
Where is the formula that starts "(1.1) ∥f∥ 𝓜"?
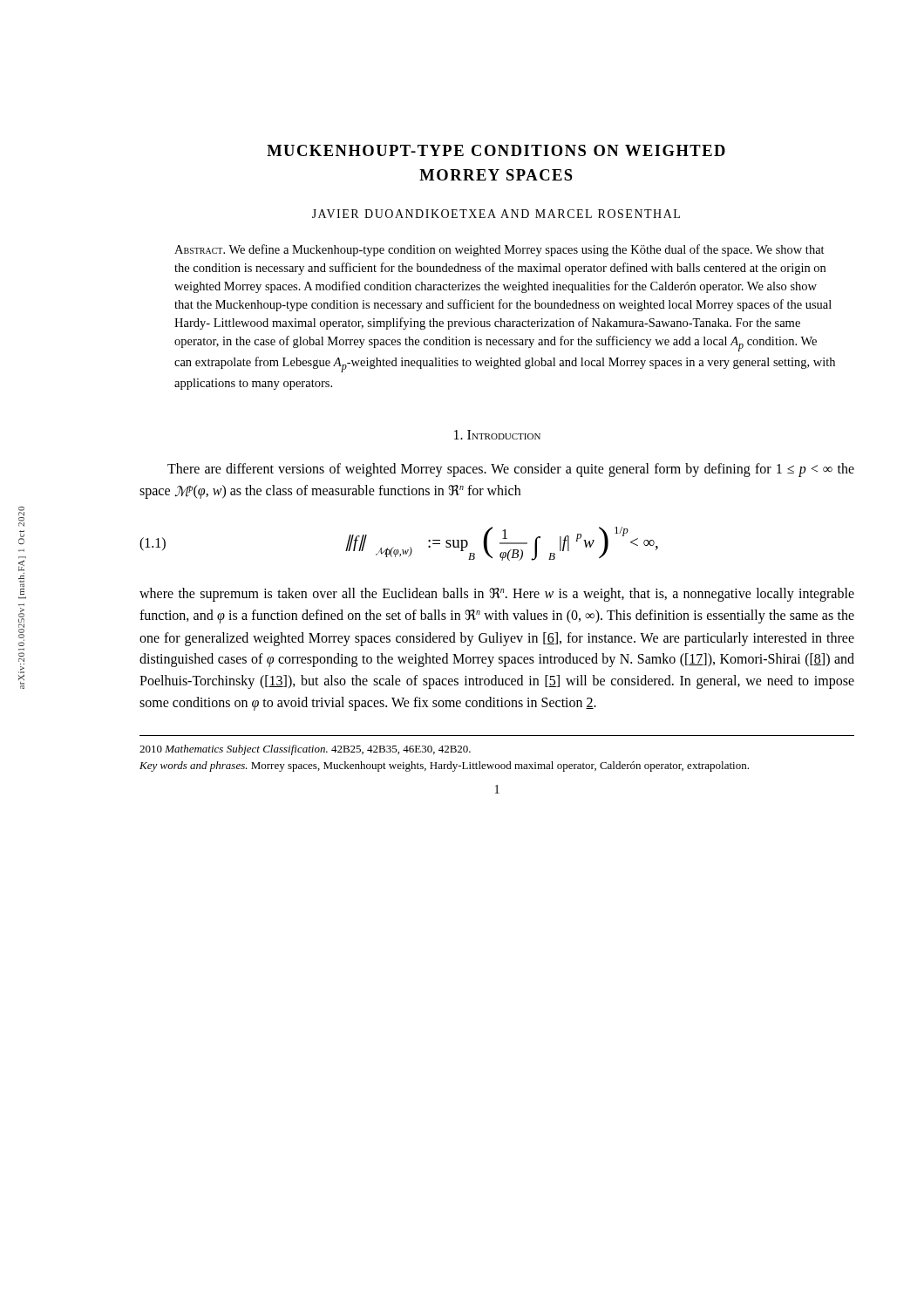tap(497, 543)
